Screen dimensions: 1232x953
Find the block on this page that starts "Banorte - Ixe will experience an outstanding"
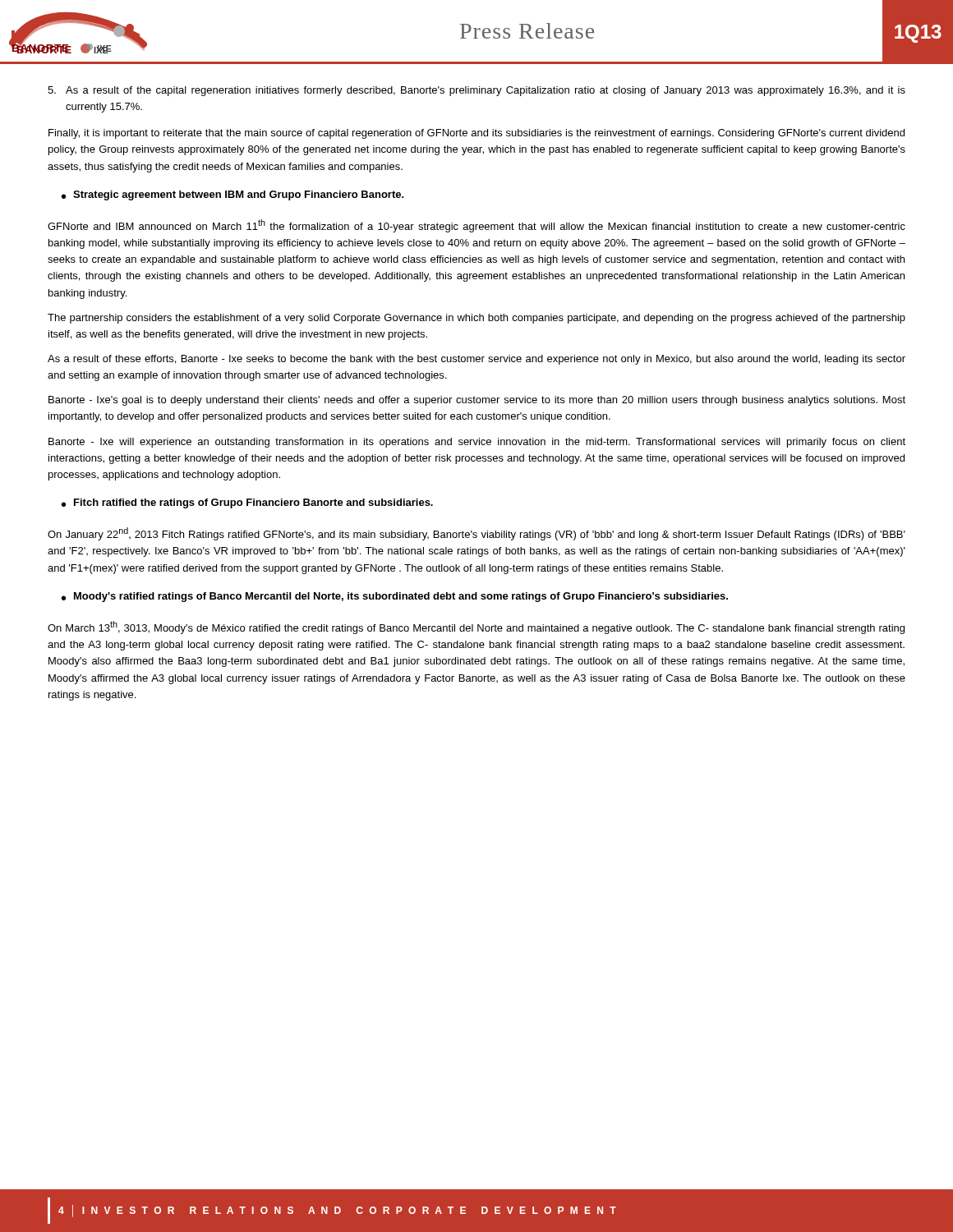click(x=476, y=458)
